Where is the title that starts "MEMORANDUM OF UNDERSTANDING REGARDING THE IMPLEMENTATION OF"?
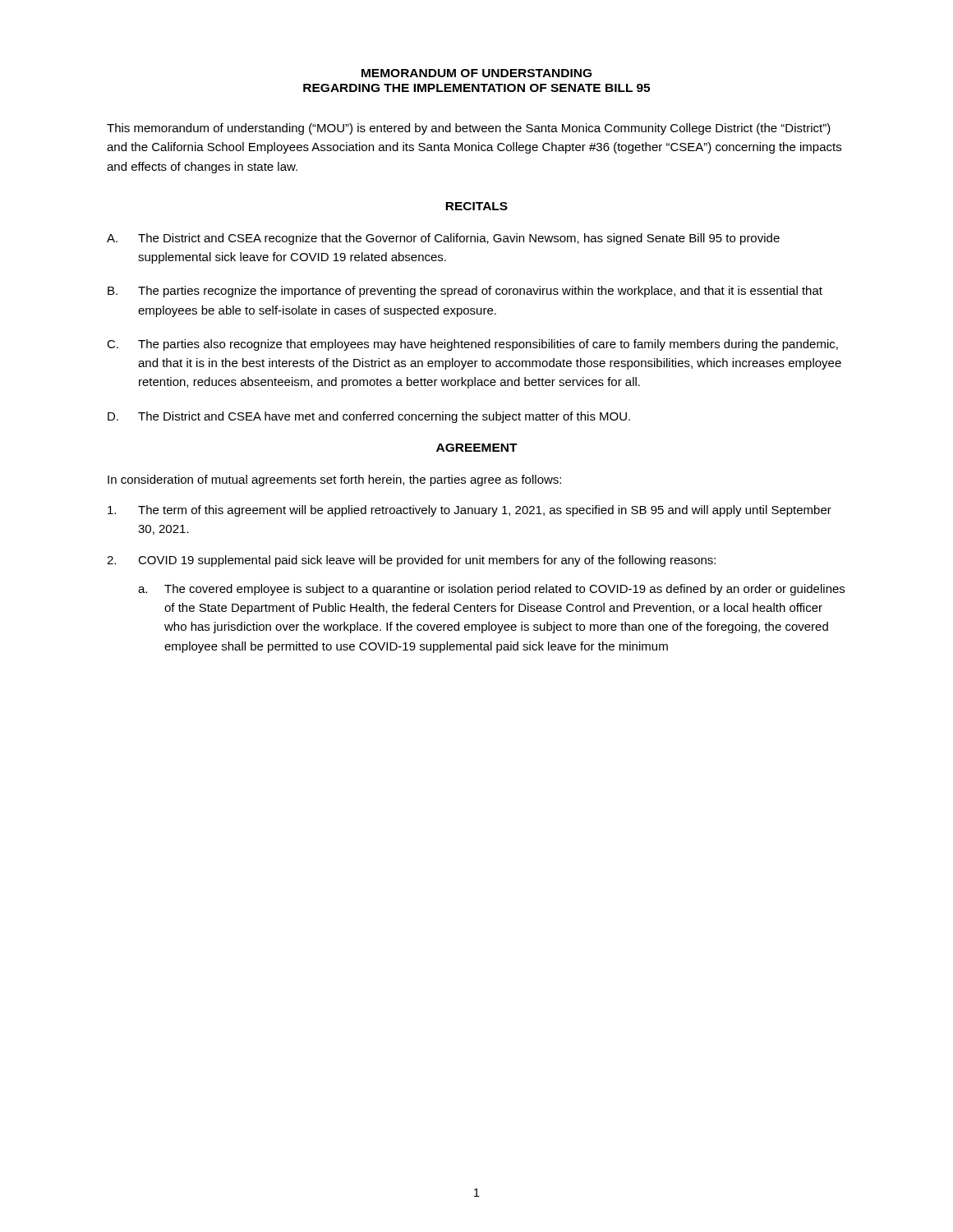 (x=476, y=80)
